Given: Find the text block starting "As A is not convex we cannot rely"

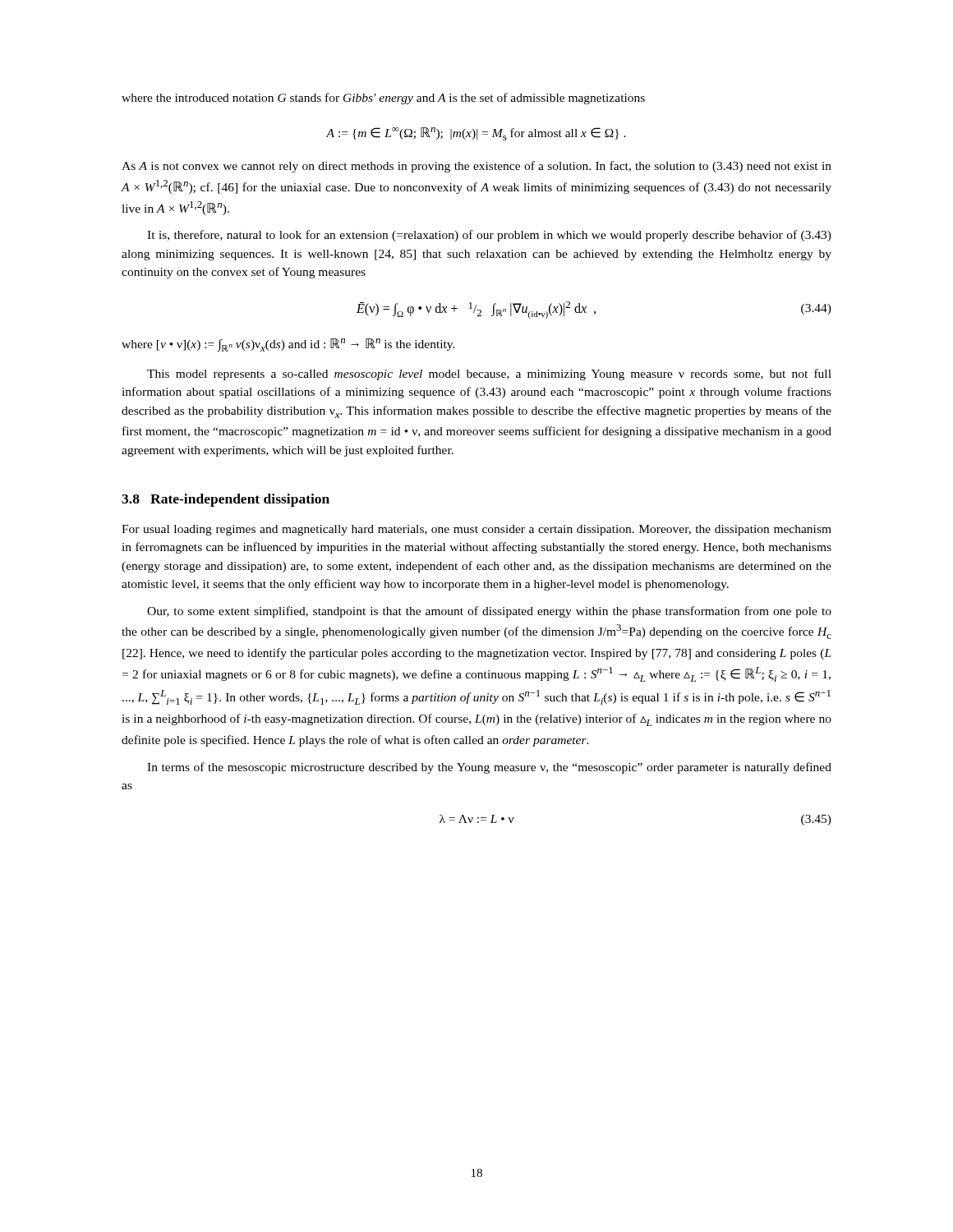Looking at the screenshot, I should pos(476,188).
